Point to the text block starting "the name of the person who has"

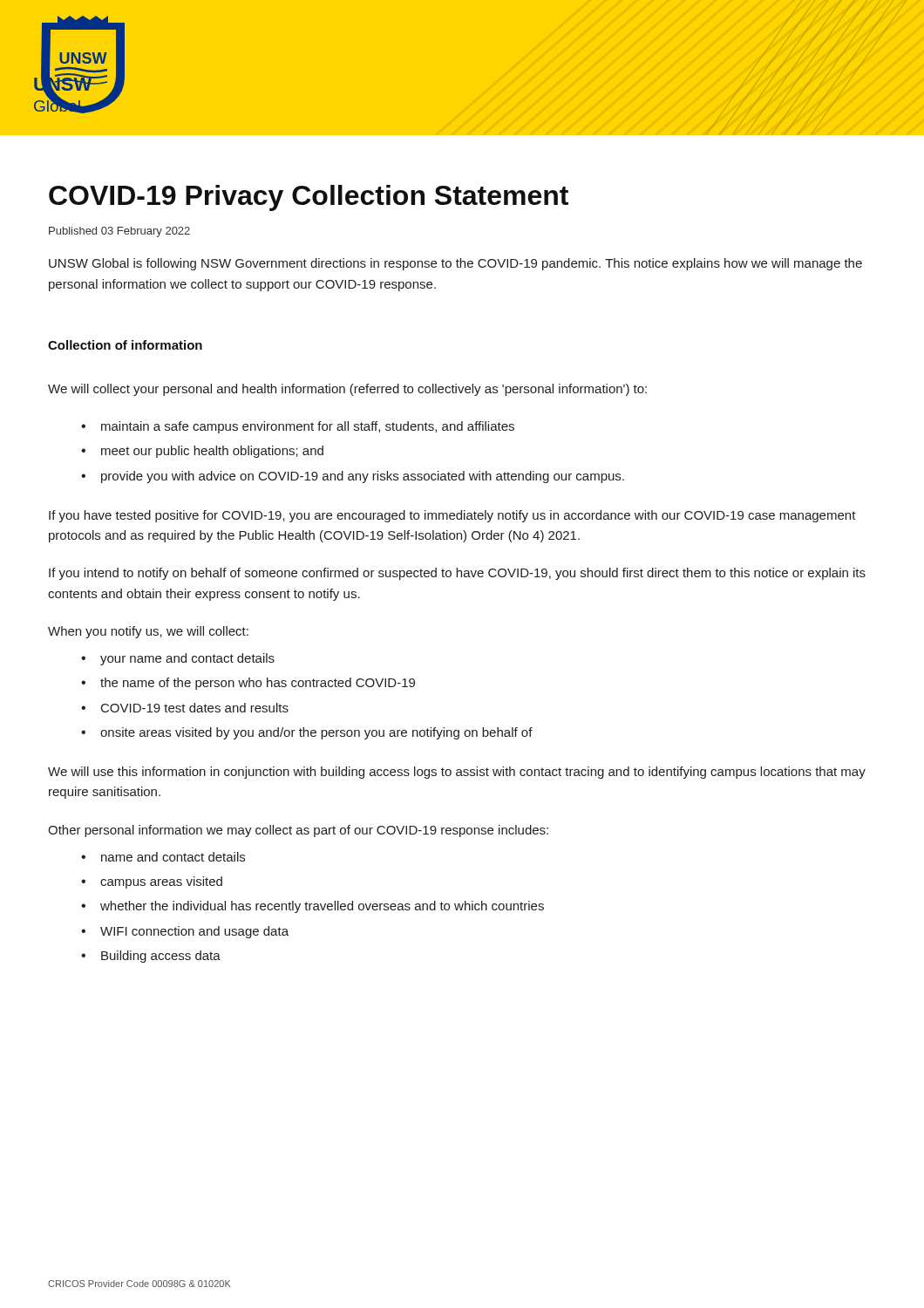click(x=258, y=683)
